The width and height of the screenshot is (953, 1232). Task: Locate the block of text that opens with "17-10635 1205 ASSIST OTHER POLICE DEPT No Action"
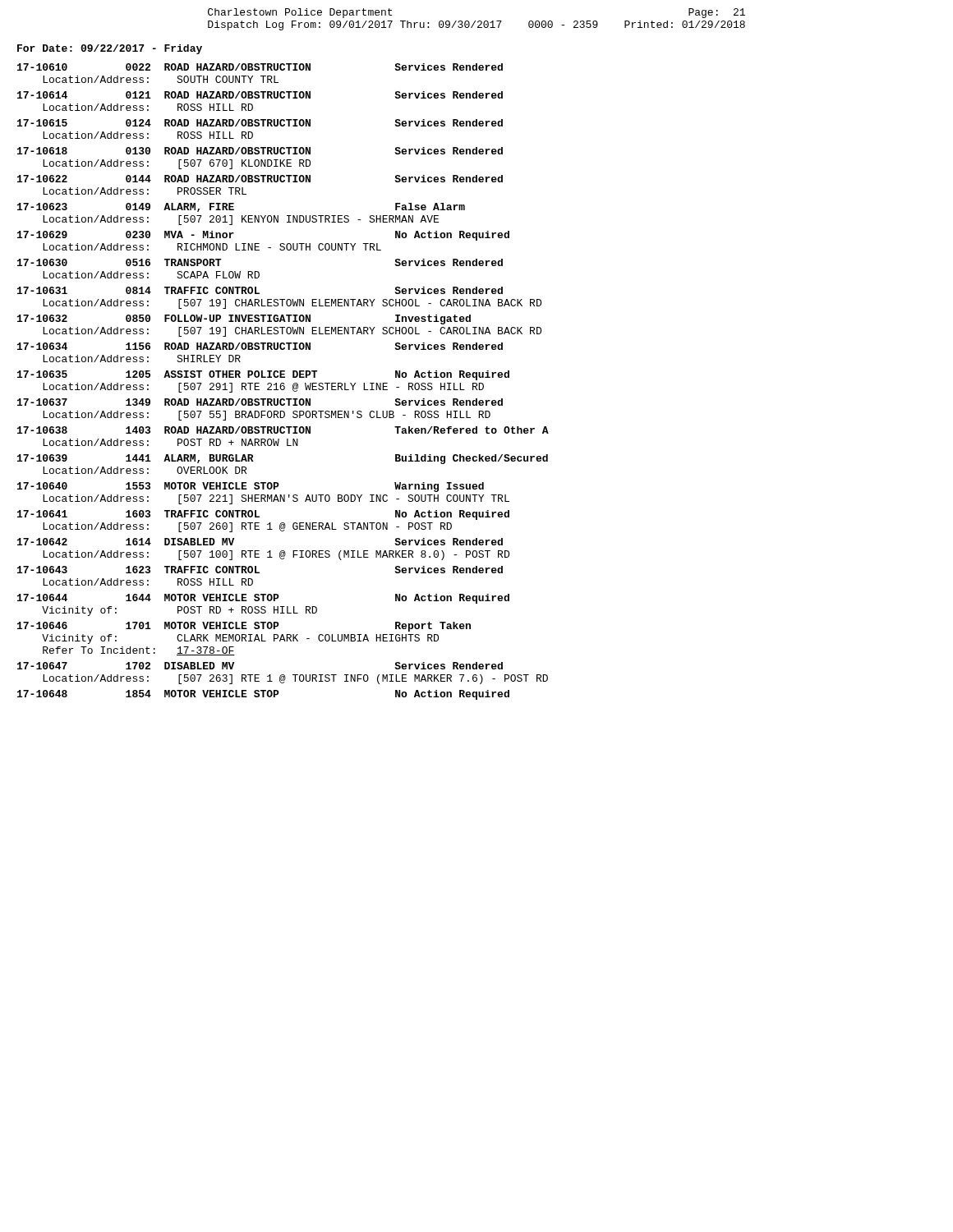[476, 381]
